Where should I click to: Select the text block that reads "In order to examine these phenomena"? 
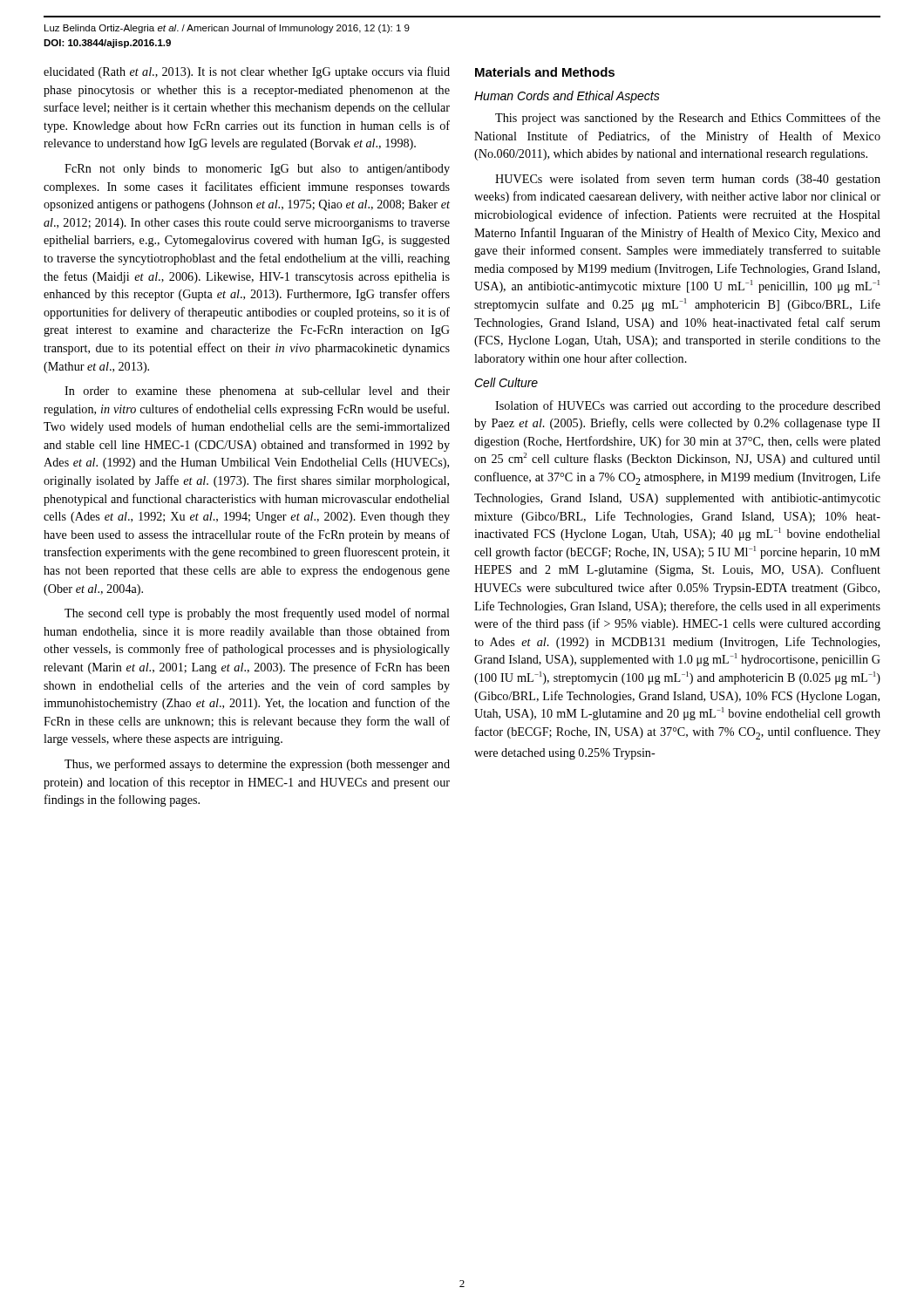pos(247,490)
